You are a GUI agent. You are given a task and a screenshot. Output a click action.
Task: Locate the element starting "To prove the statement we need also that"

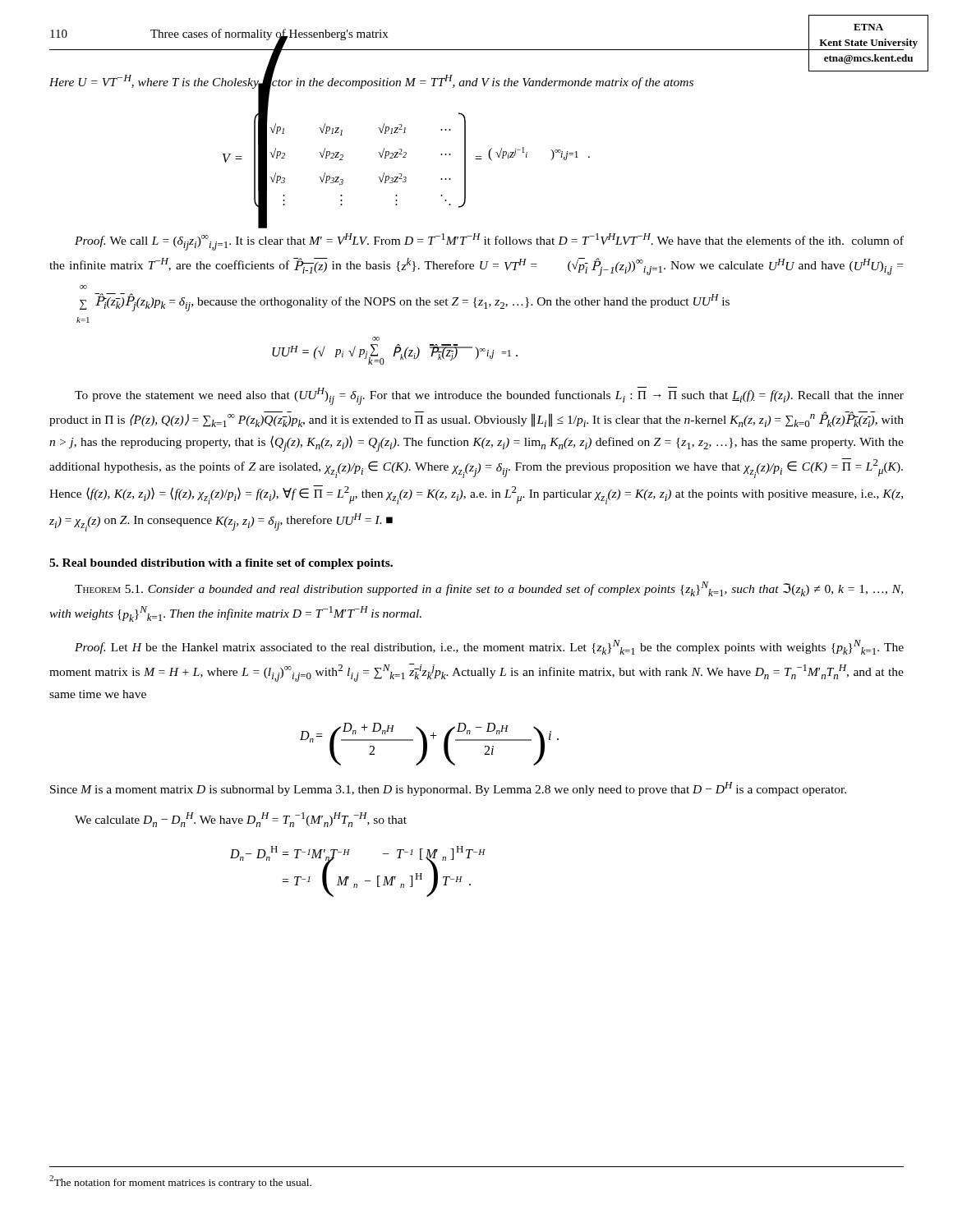click(x=476, y=458)
